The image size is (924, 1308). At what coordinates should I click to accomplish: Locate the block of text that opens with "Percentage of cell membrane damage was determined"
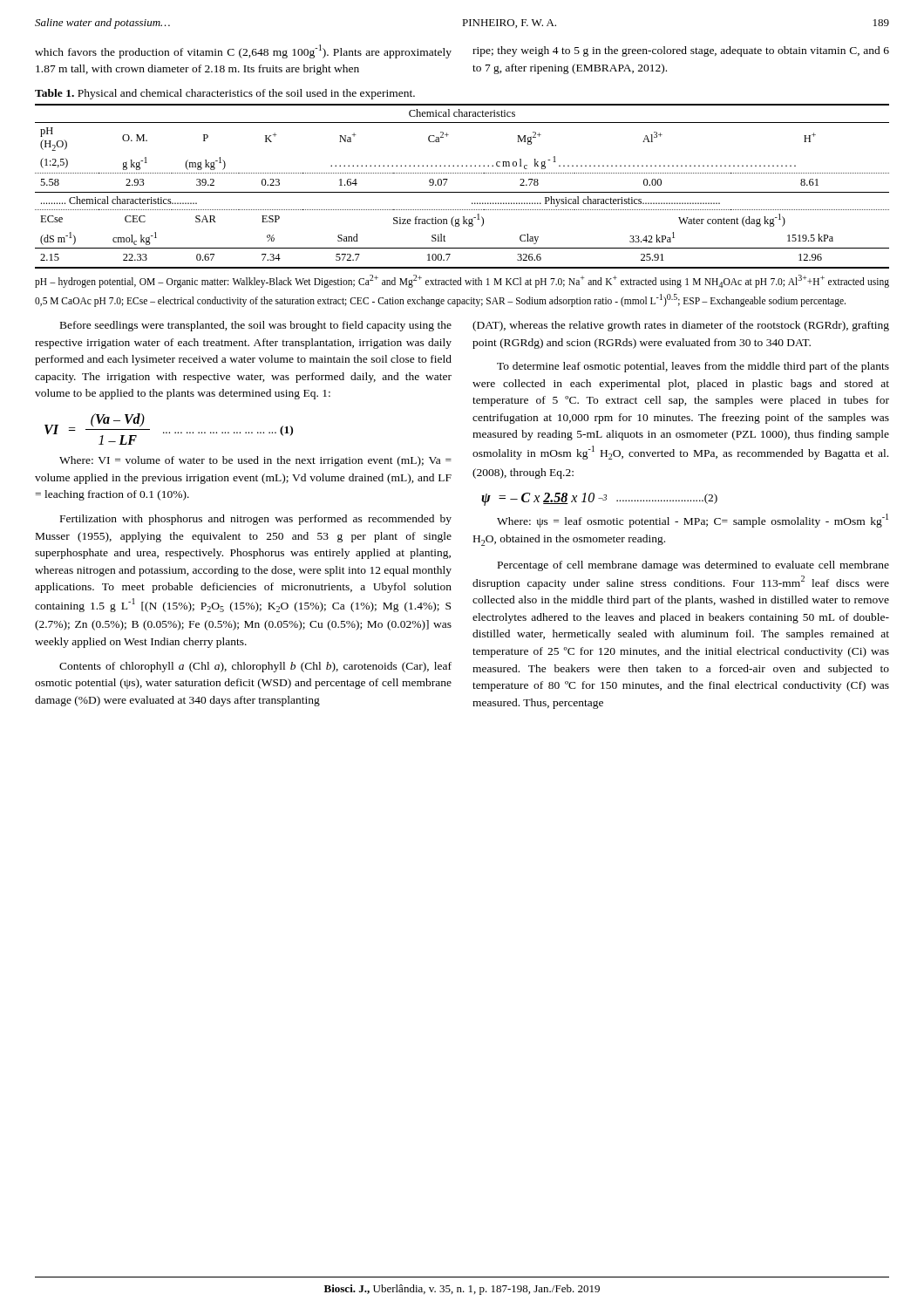tap(681, 633)
